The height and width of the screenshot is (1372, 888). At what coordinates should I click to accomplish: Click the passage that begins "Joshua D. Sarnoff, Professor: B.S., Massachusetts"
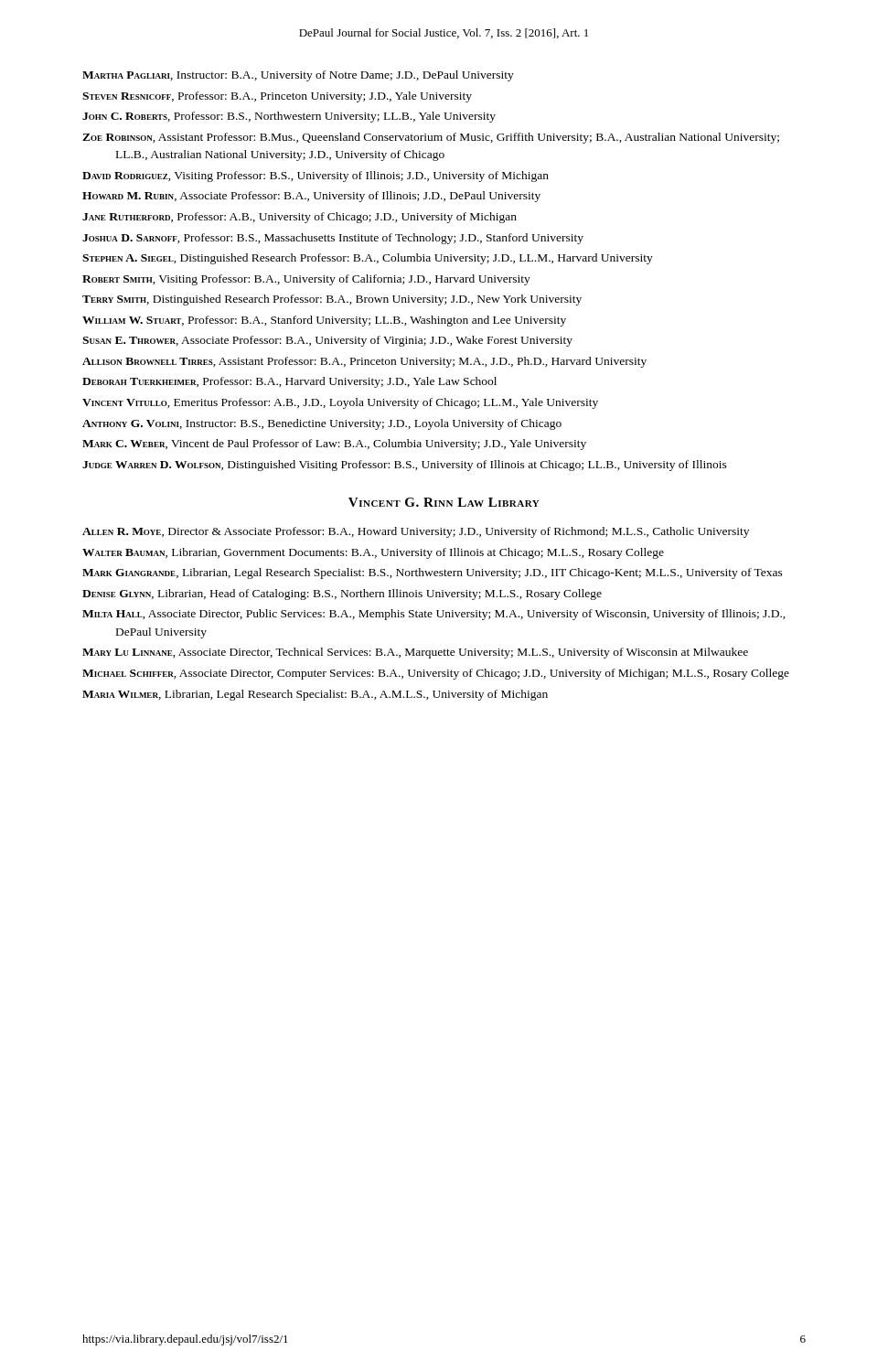(333, 237)
